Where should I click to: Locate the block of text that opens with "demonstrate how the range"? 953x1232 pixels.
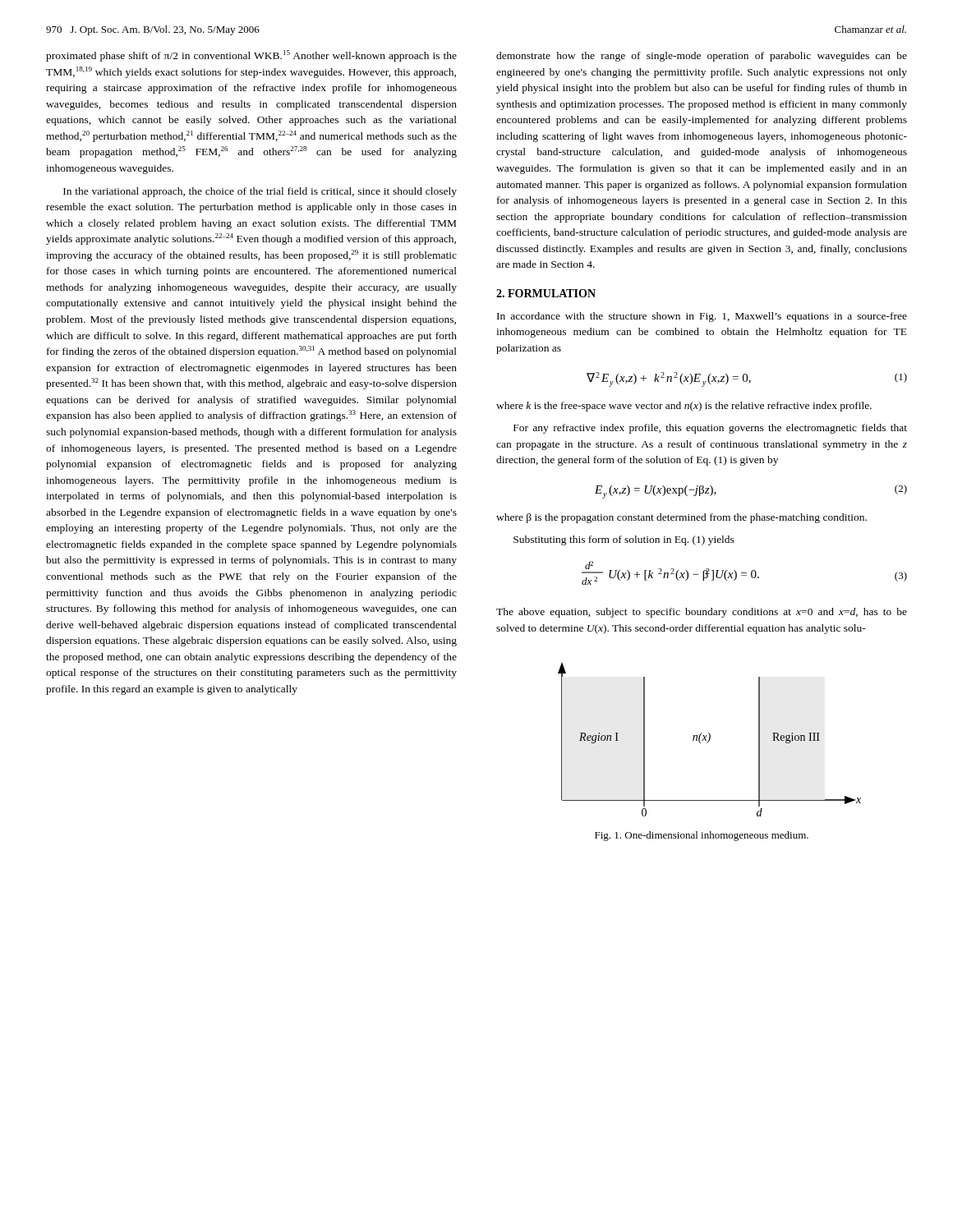point(702,160)
